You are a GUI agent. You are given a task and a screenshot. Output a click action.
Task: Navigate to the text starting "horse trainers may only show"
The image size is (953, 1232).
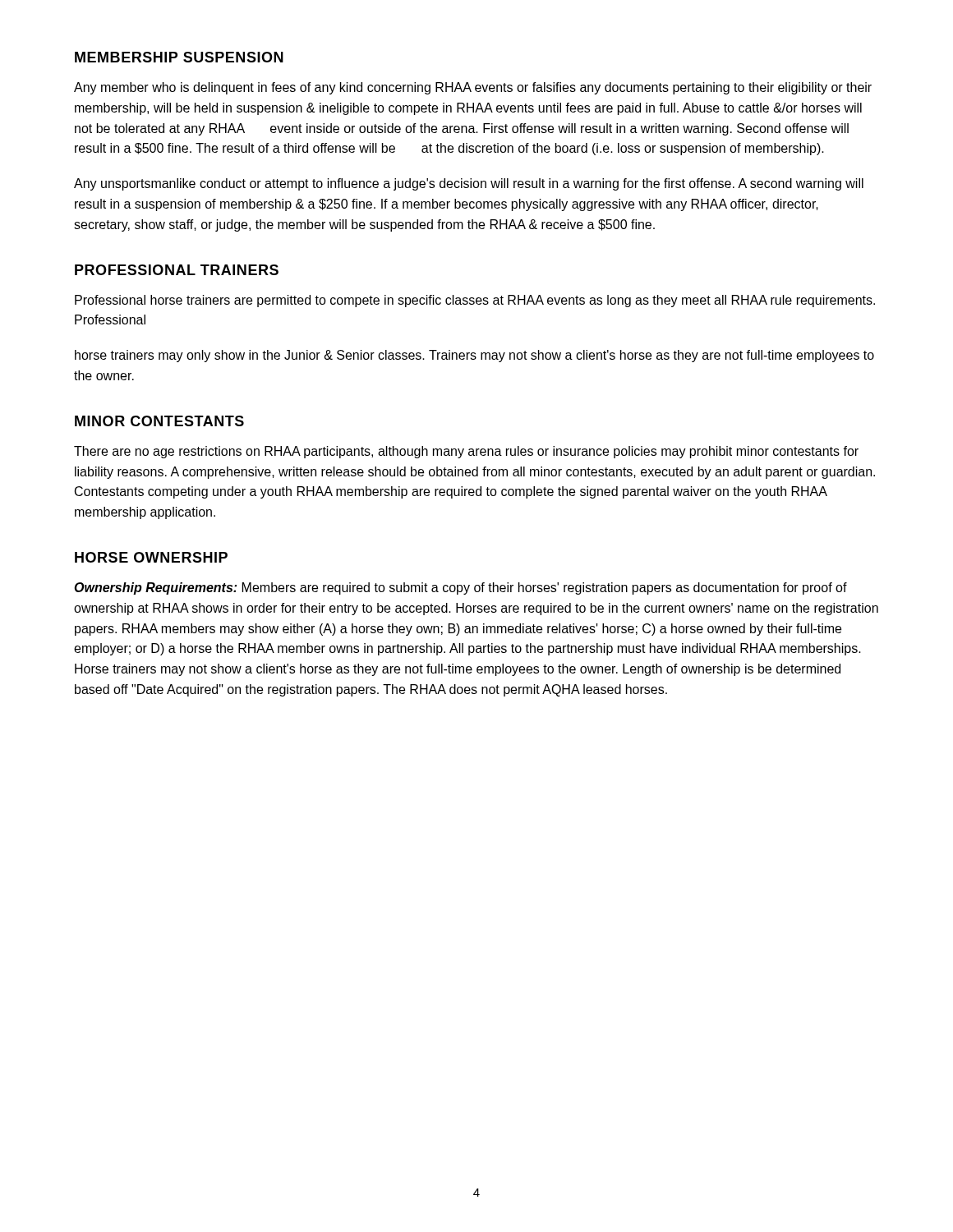[x=474, y=366]
